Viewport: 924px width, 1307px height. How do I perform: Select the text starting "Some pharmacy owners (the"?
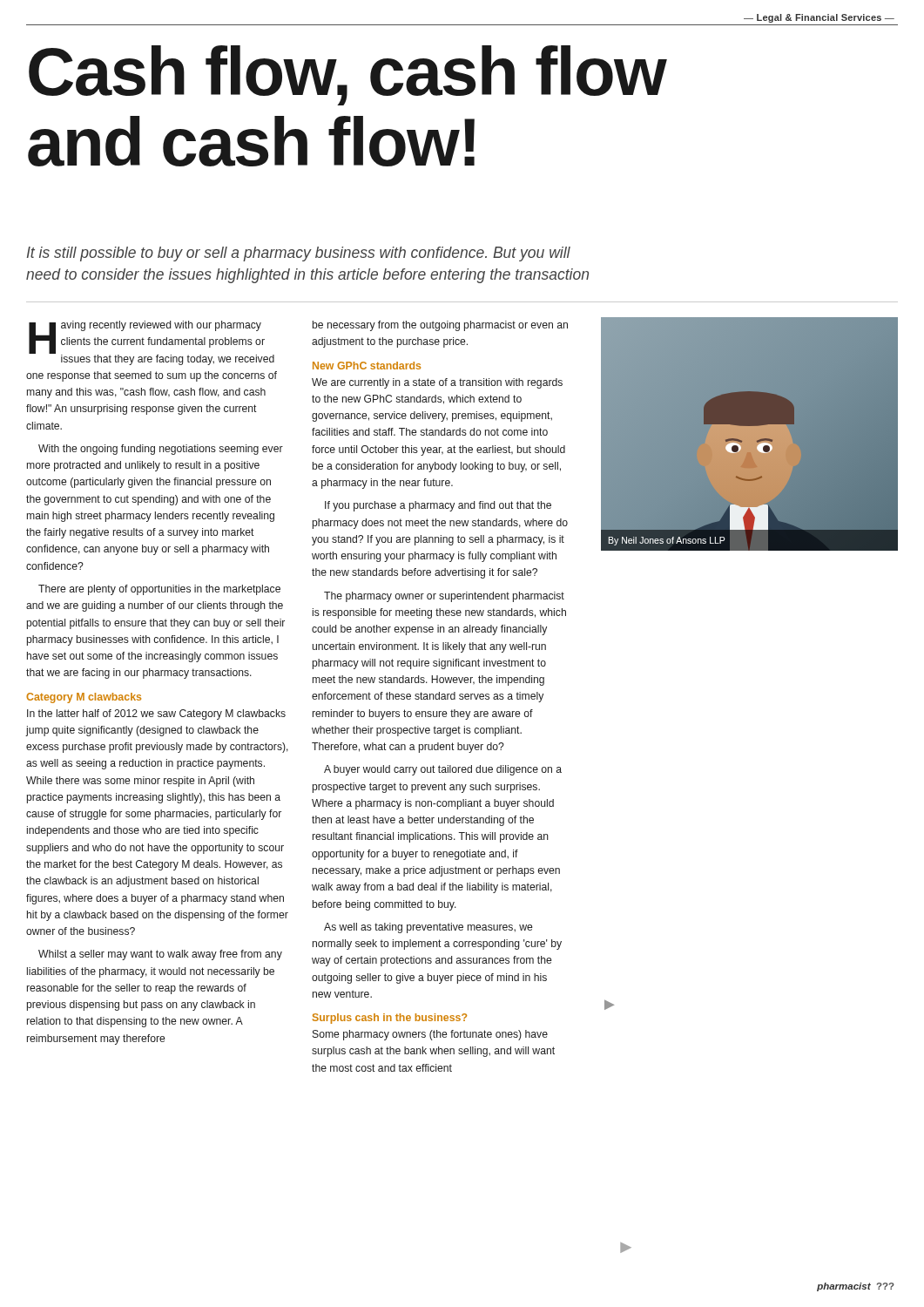pyautogui.click(x=441, y=1052)
